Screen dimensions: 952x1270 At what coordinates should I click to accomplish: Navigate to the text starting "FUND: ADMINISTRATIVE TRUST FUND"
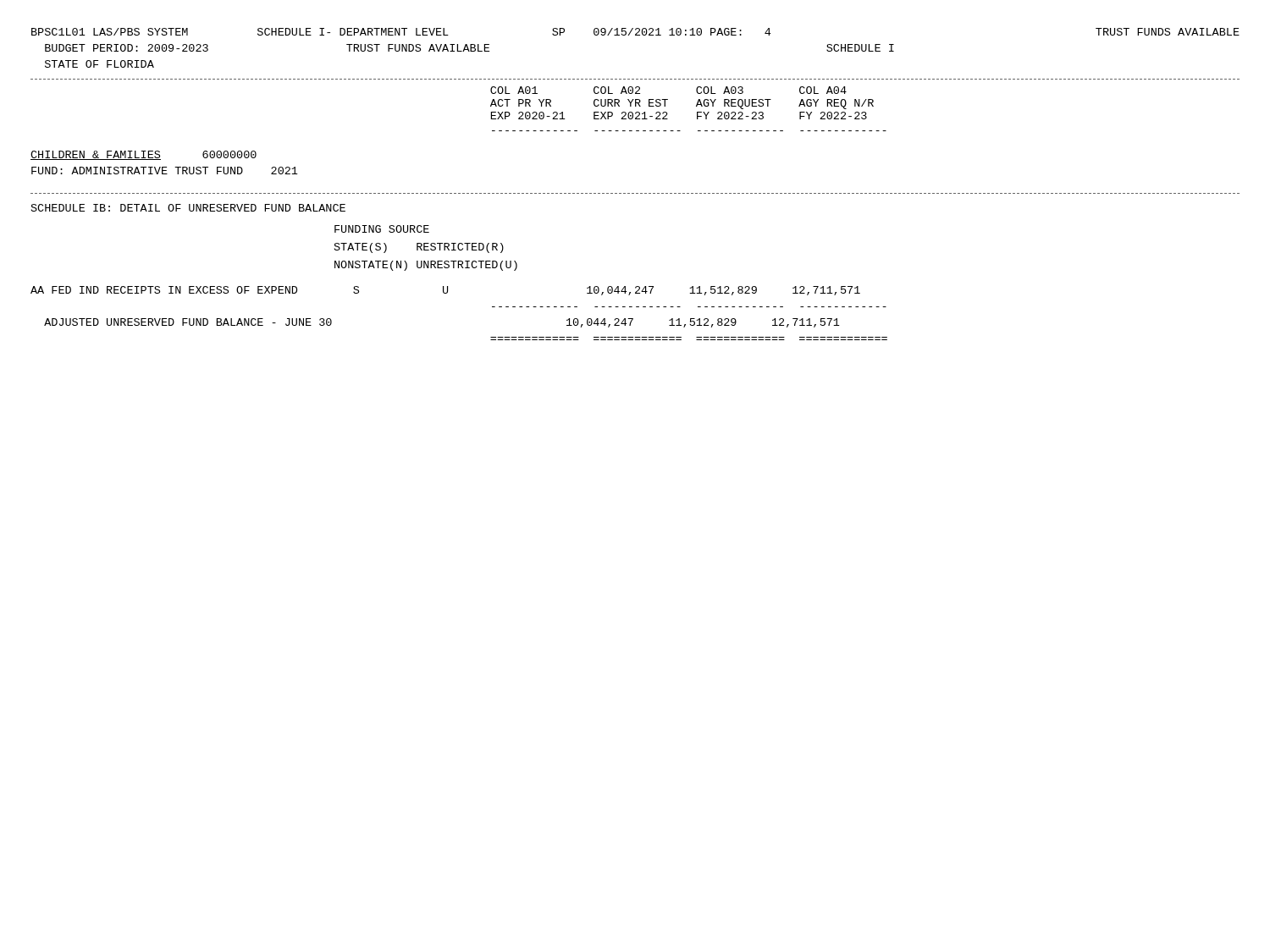pyautogui.click(x=164, y=171)
